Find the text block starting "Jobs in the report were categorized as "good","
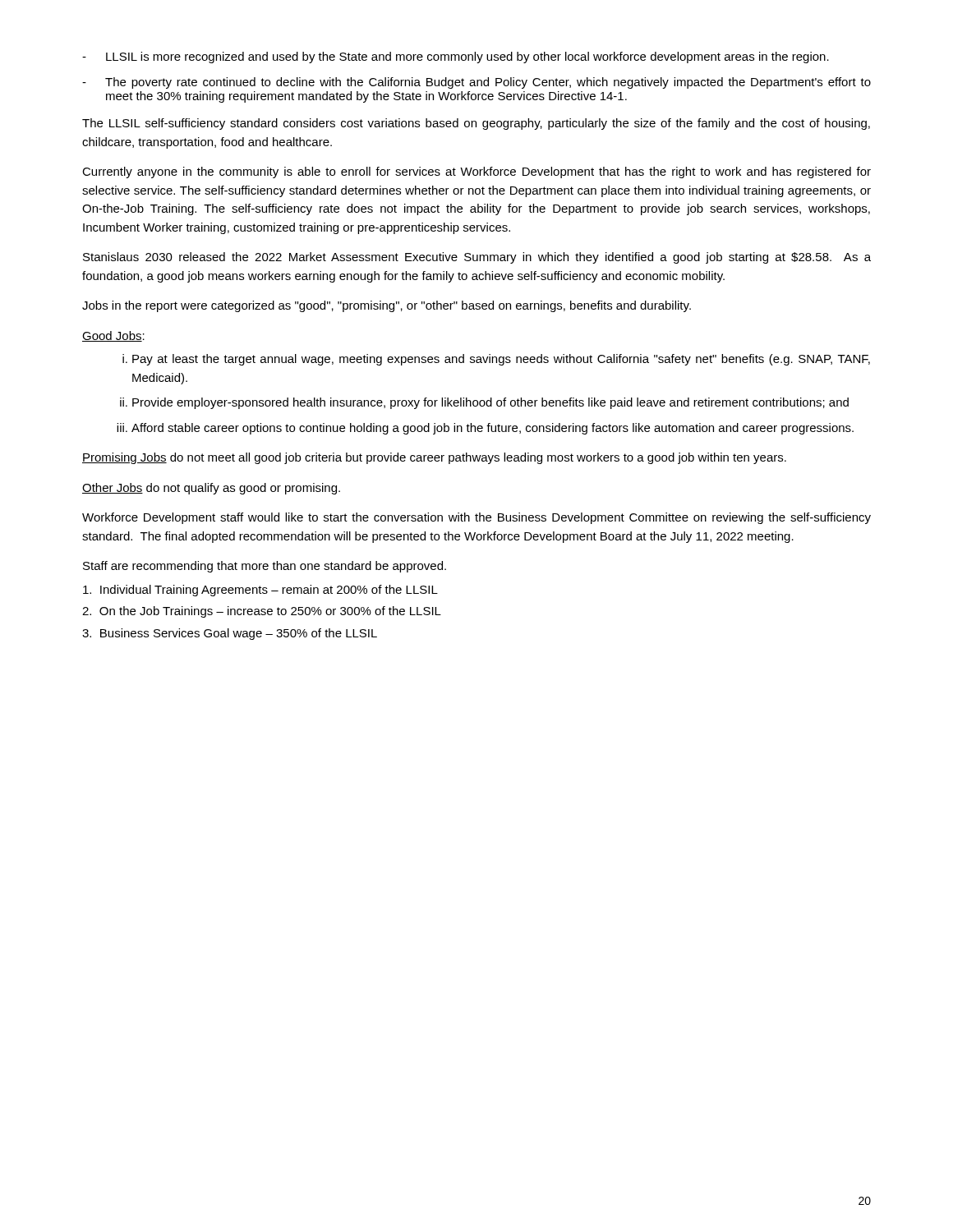Viewport: 953px width, 1232px height. [x=476, y=306]
